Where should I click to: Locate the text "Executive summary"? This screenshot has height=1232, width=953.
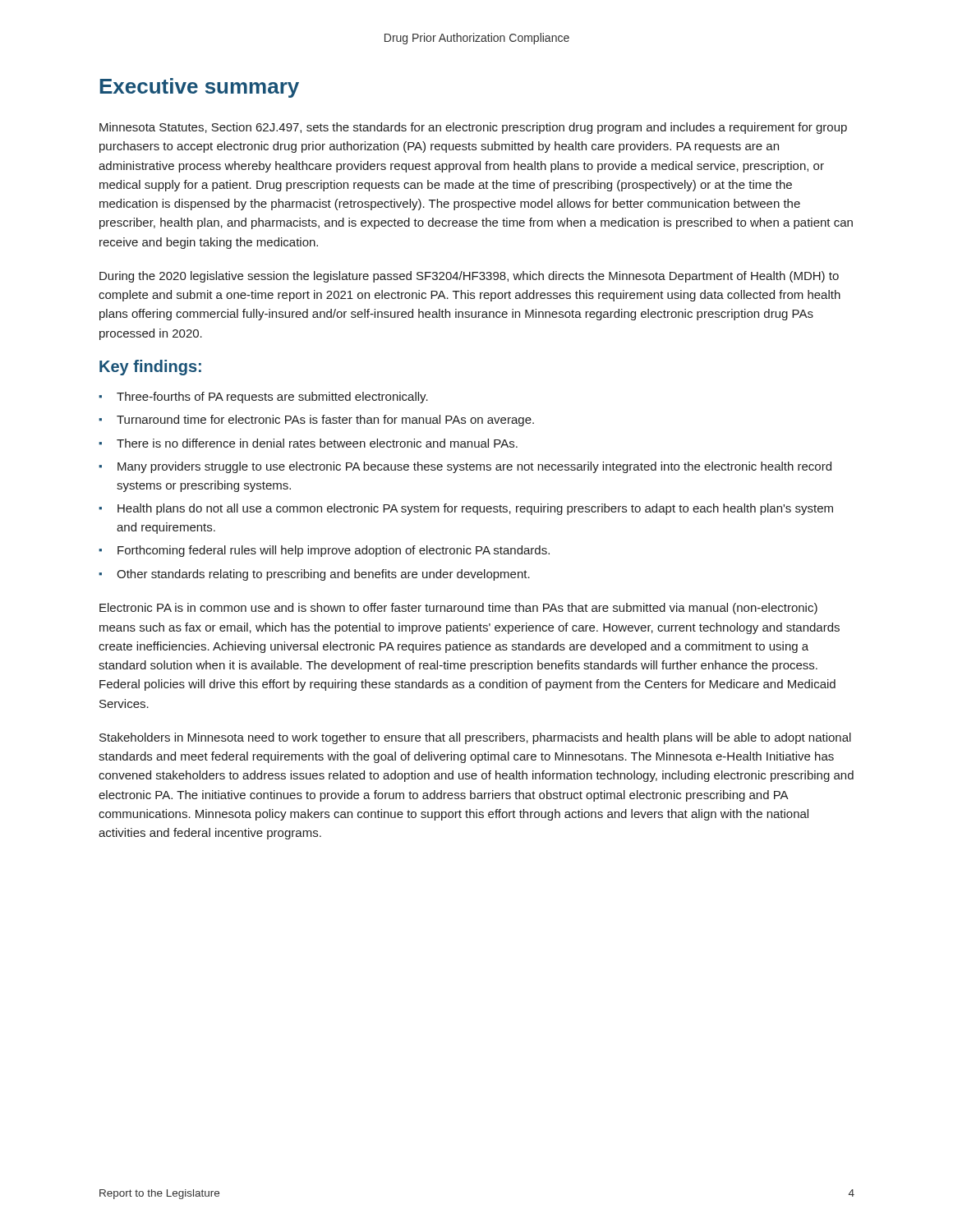[x=199, y=86]
